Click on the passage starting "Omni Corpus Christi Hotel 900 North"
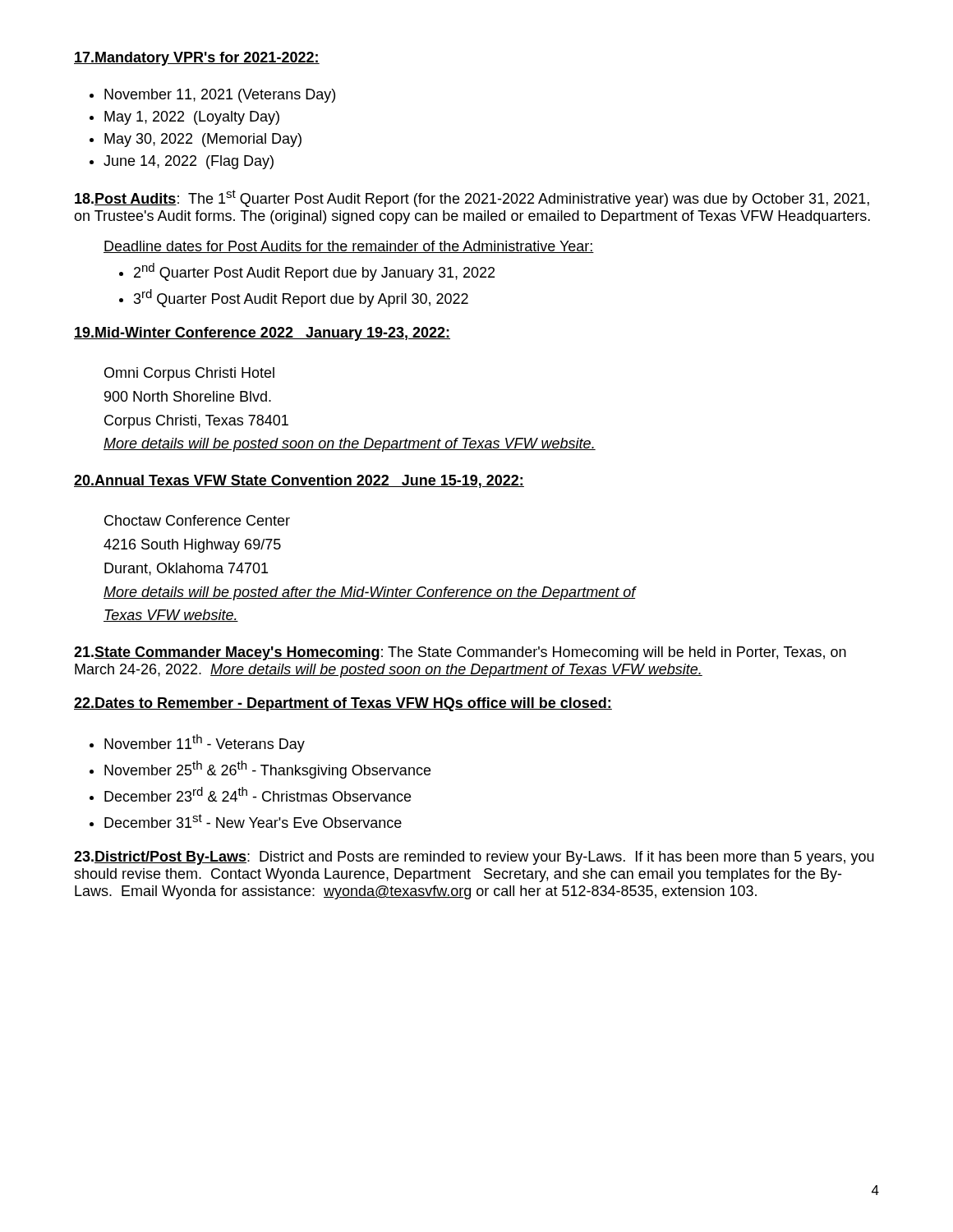Viewport: 953px width, 1232px height. [x=189, y=374]
